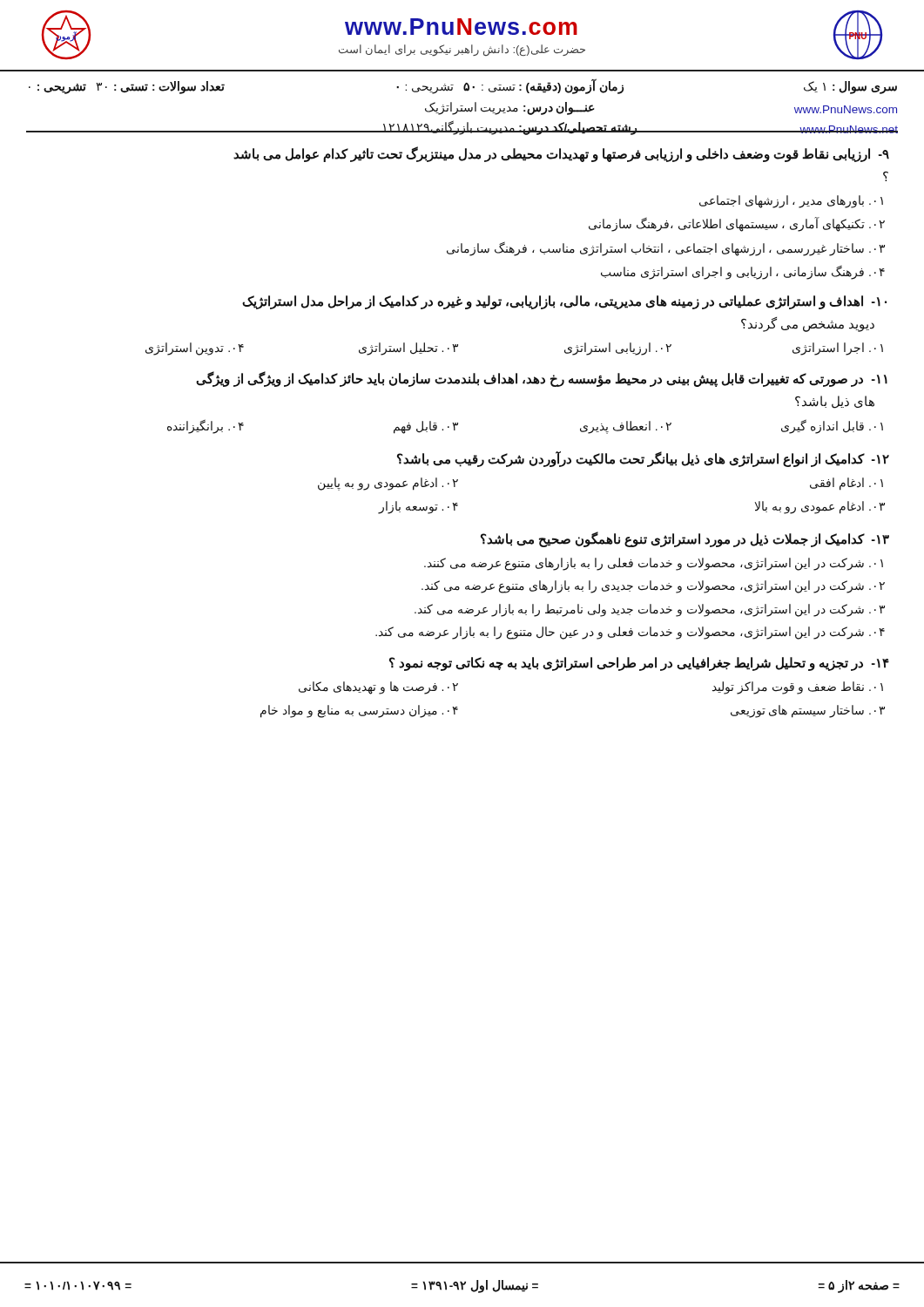Where is the passage that starts "۰۱. باورهای مدیر ،"?
The image size is (924, 1307).
[792, 201]
